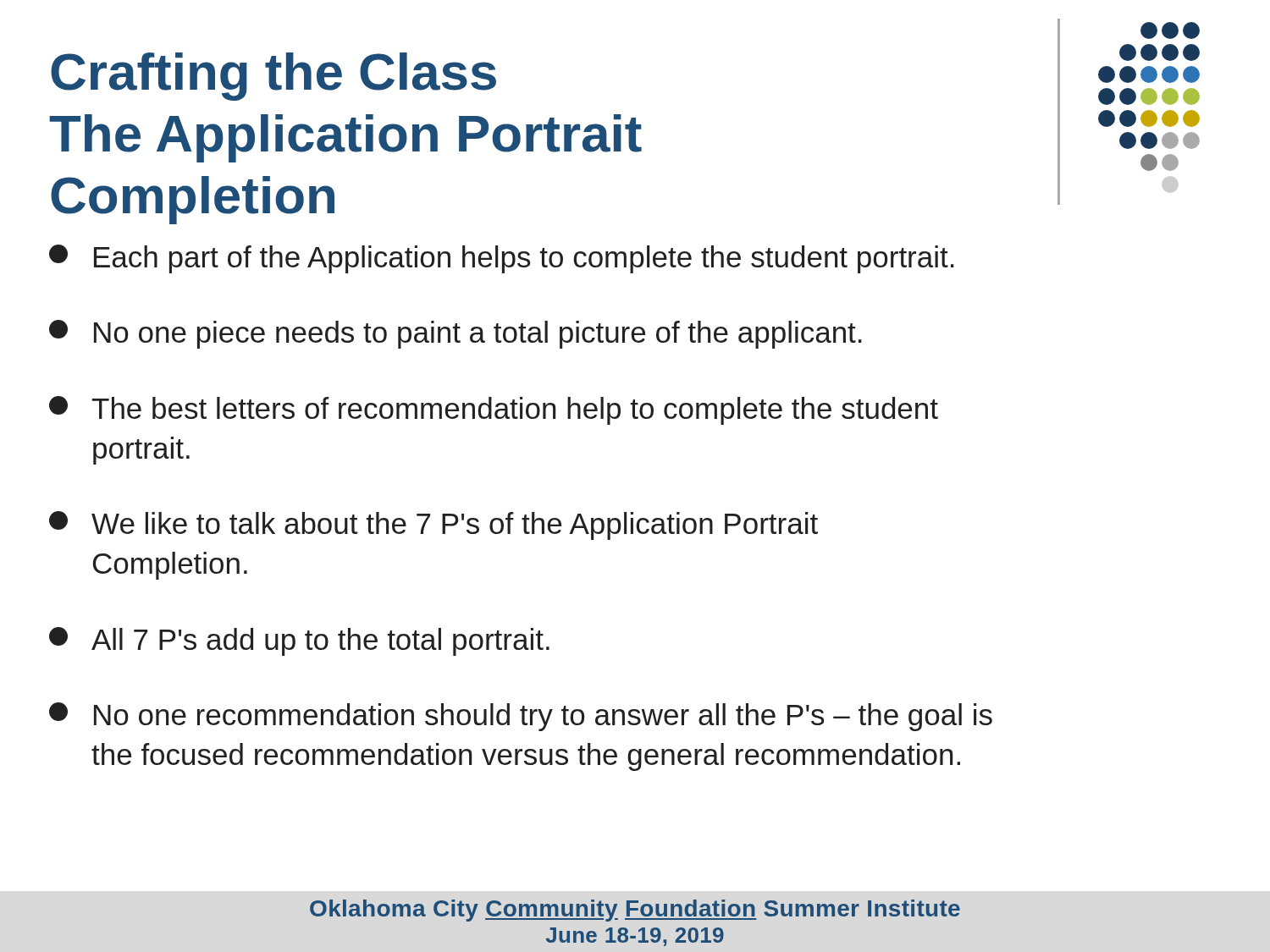Find the block on this page that starts "We like to talk about the 7"
This screenshot has width=1270, height=952.
[x=583, y=543]
